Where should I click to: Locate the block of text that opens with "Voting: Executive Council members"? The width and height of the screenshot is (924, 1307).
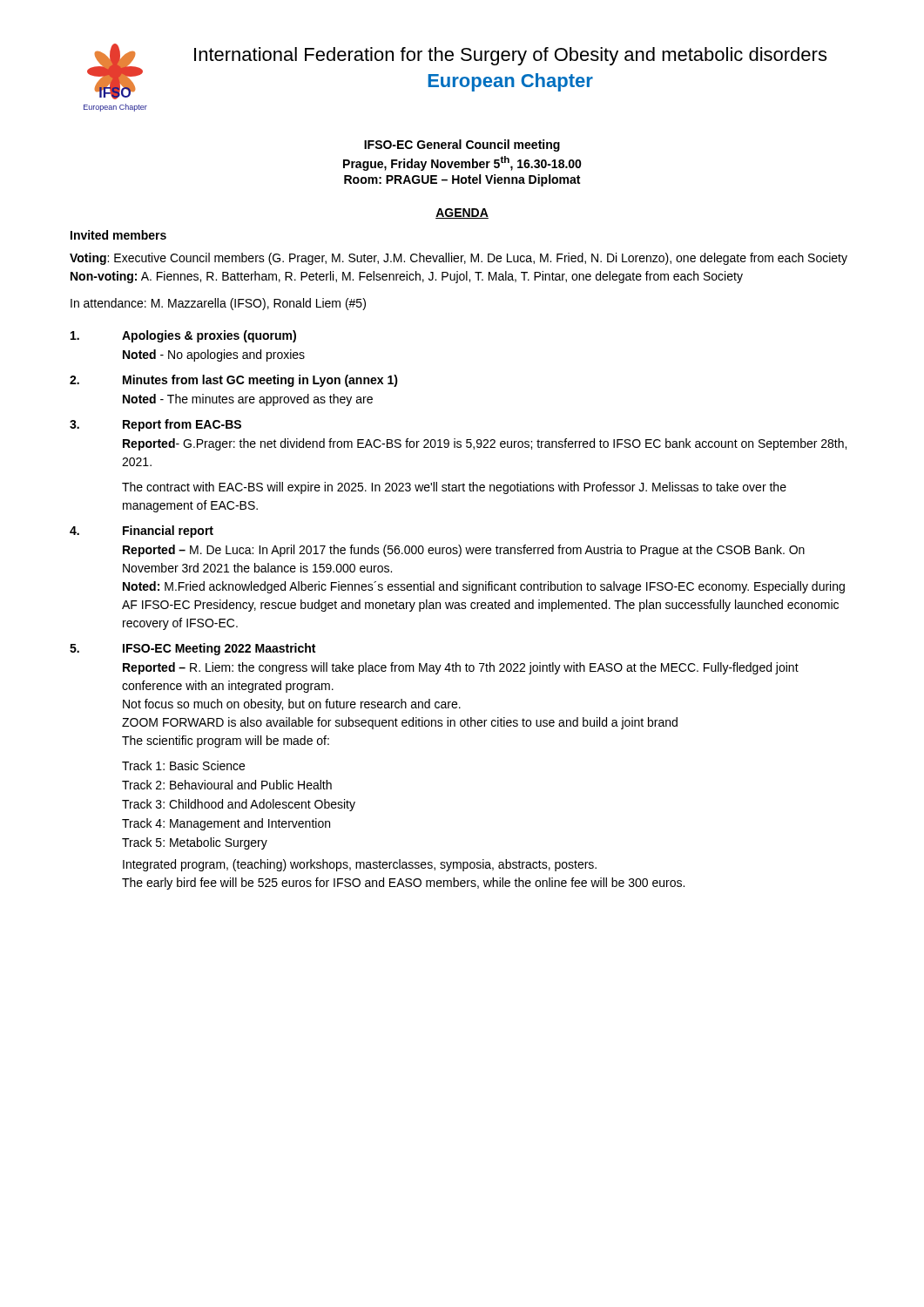coord(458,267)
